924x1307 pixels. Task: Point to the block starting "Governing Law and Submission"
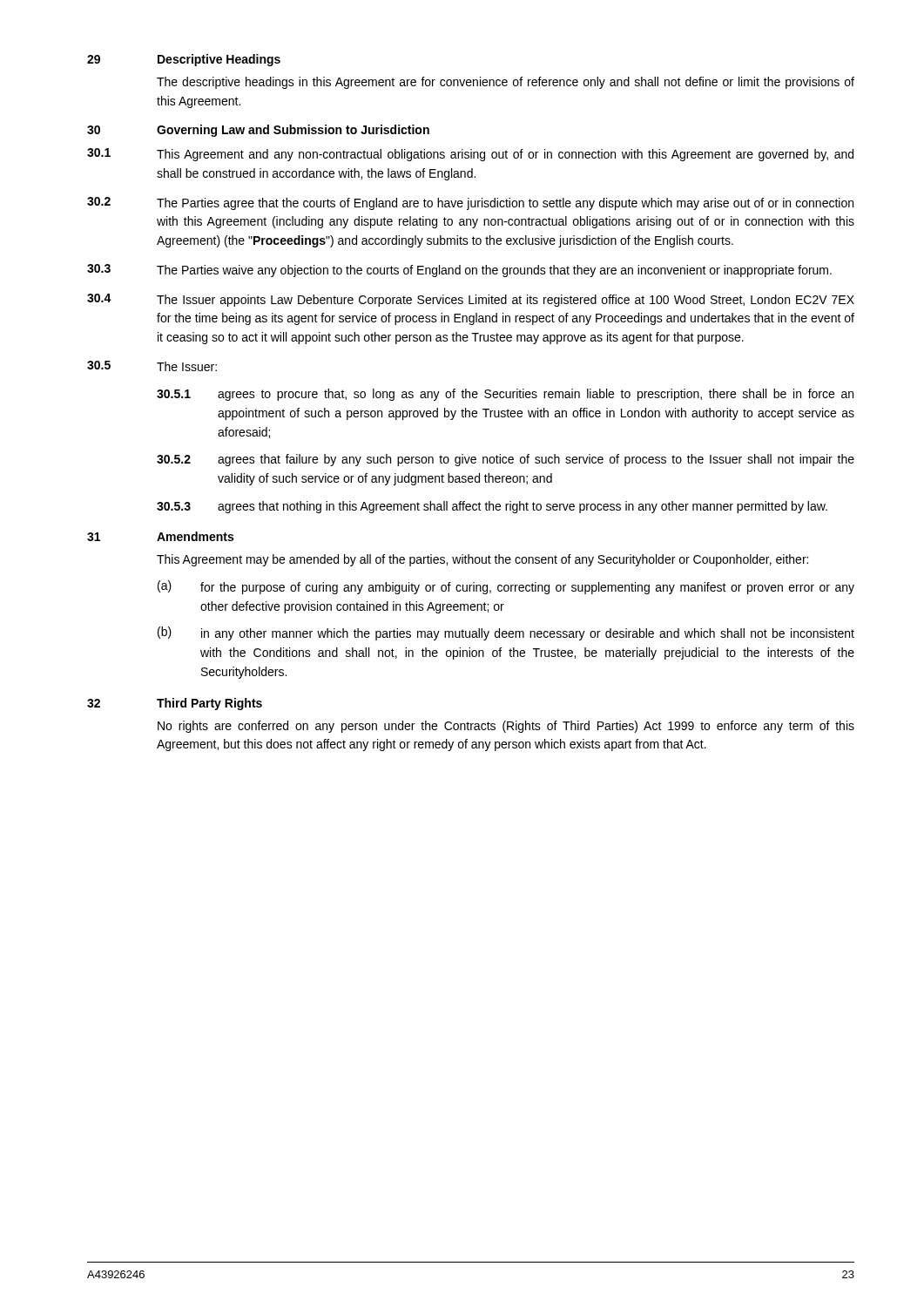(x=293, y=130)
